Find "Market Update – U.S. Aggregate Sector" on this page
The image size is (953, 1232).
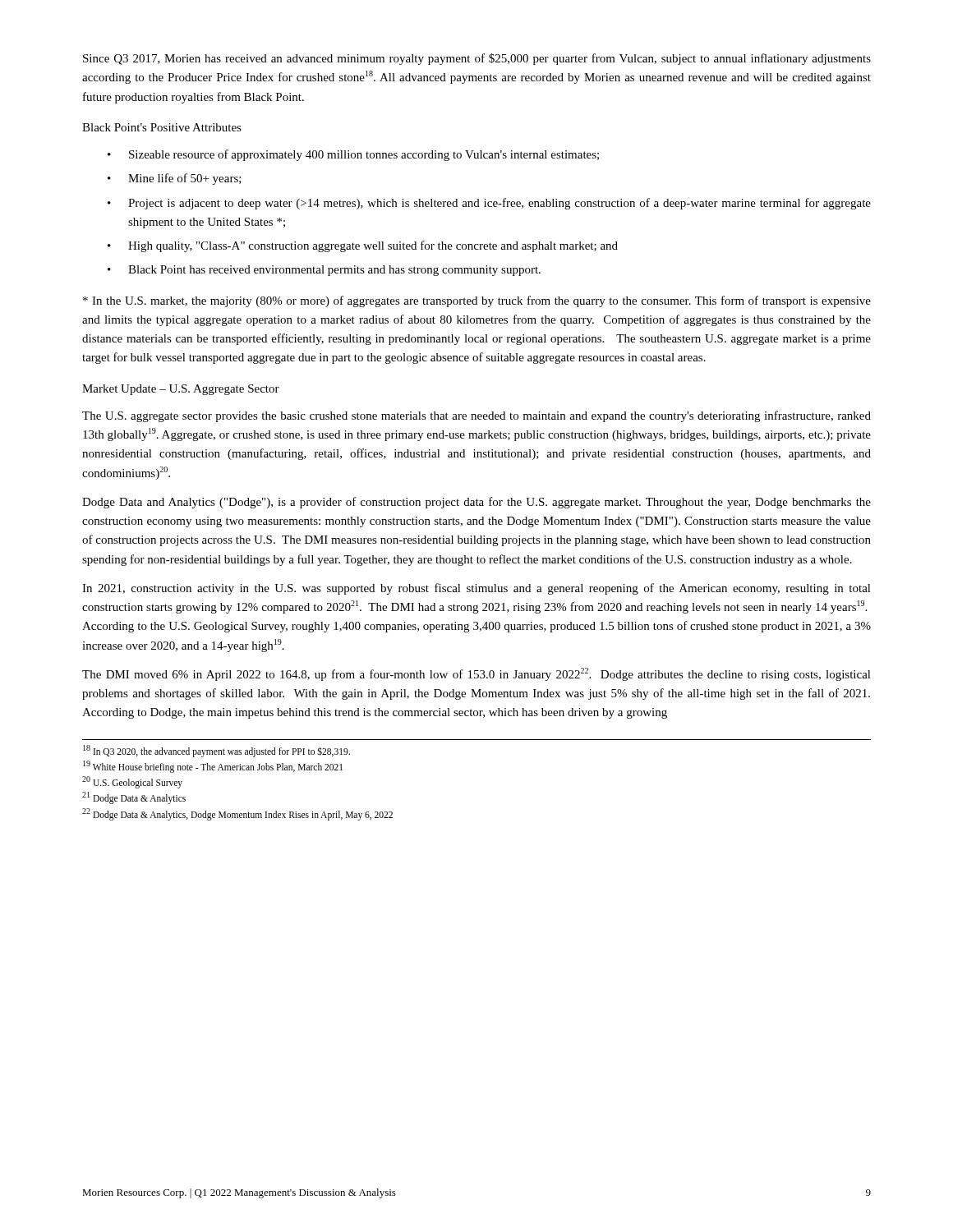181,388
